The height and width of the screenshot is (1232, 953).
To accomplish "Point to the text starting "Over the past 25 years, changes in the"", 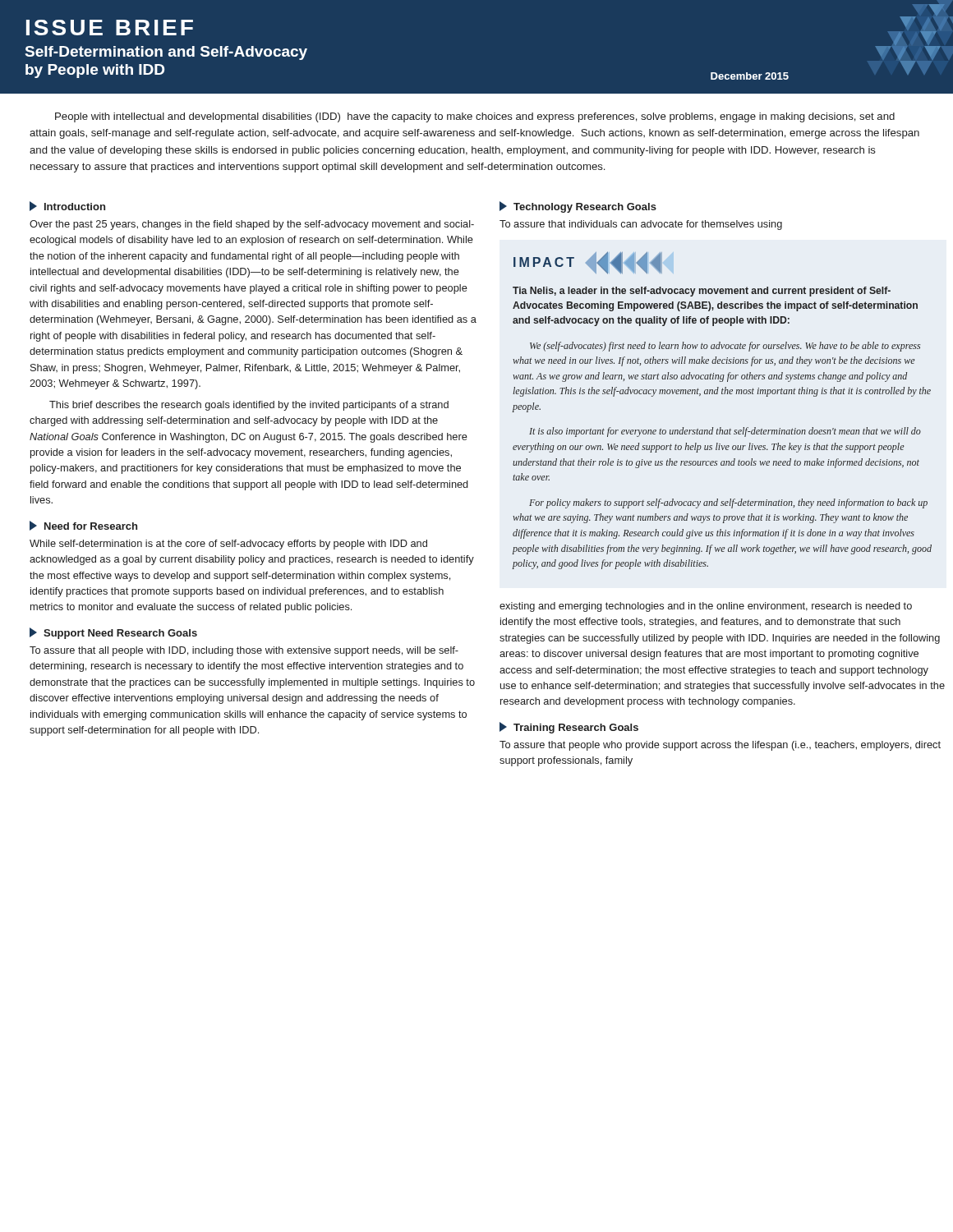I will tap(253, 362).
